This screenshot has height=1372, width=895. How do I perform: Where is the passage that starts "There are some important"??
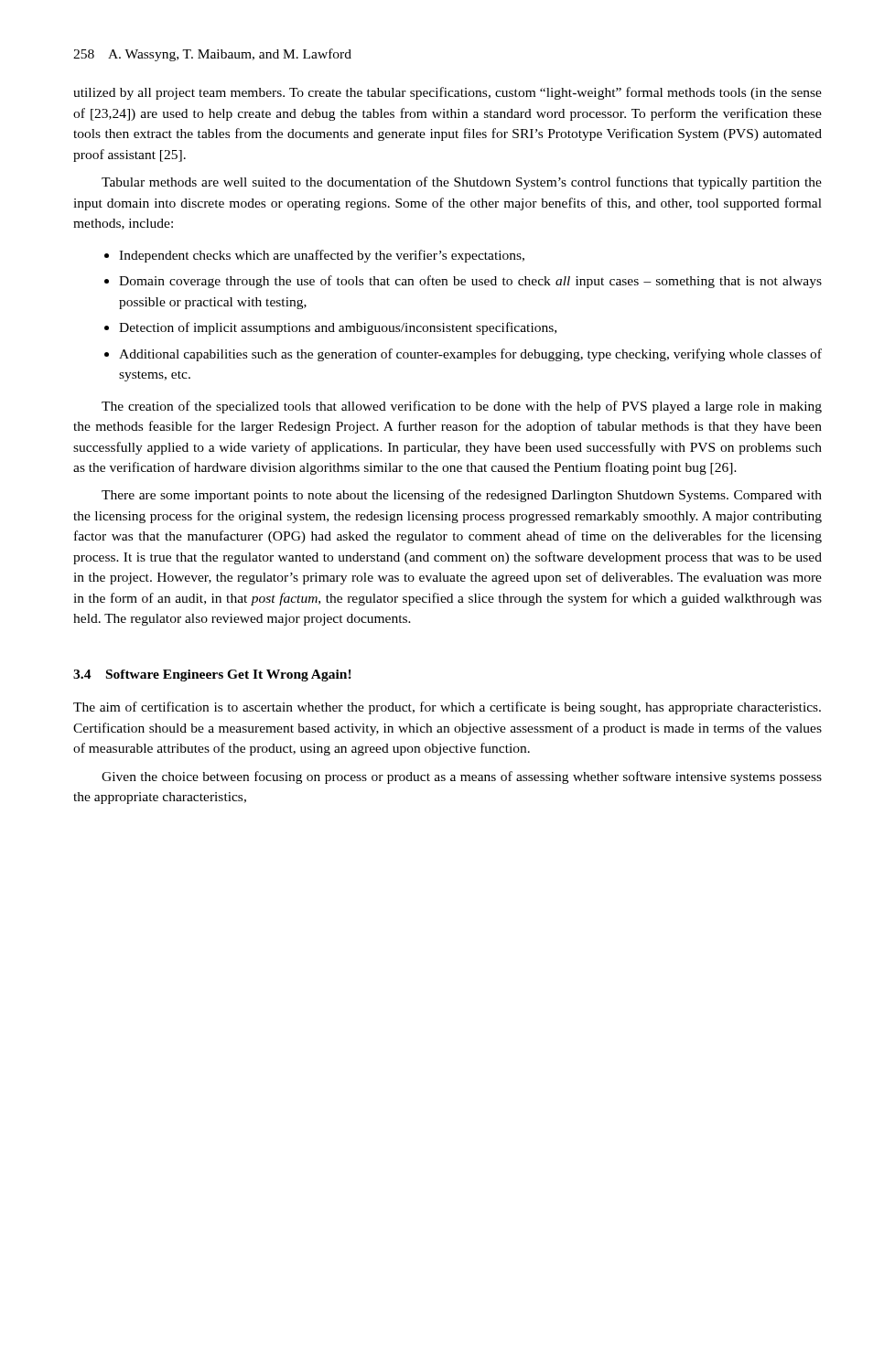point(448,557)
